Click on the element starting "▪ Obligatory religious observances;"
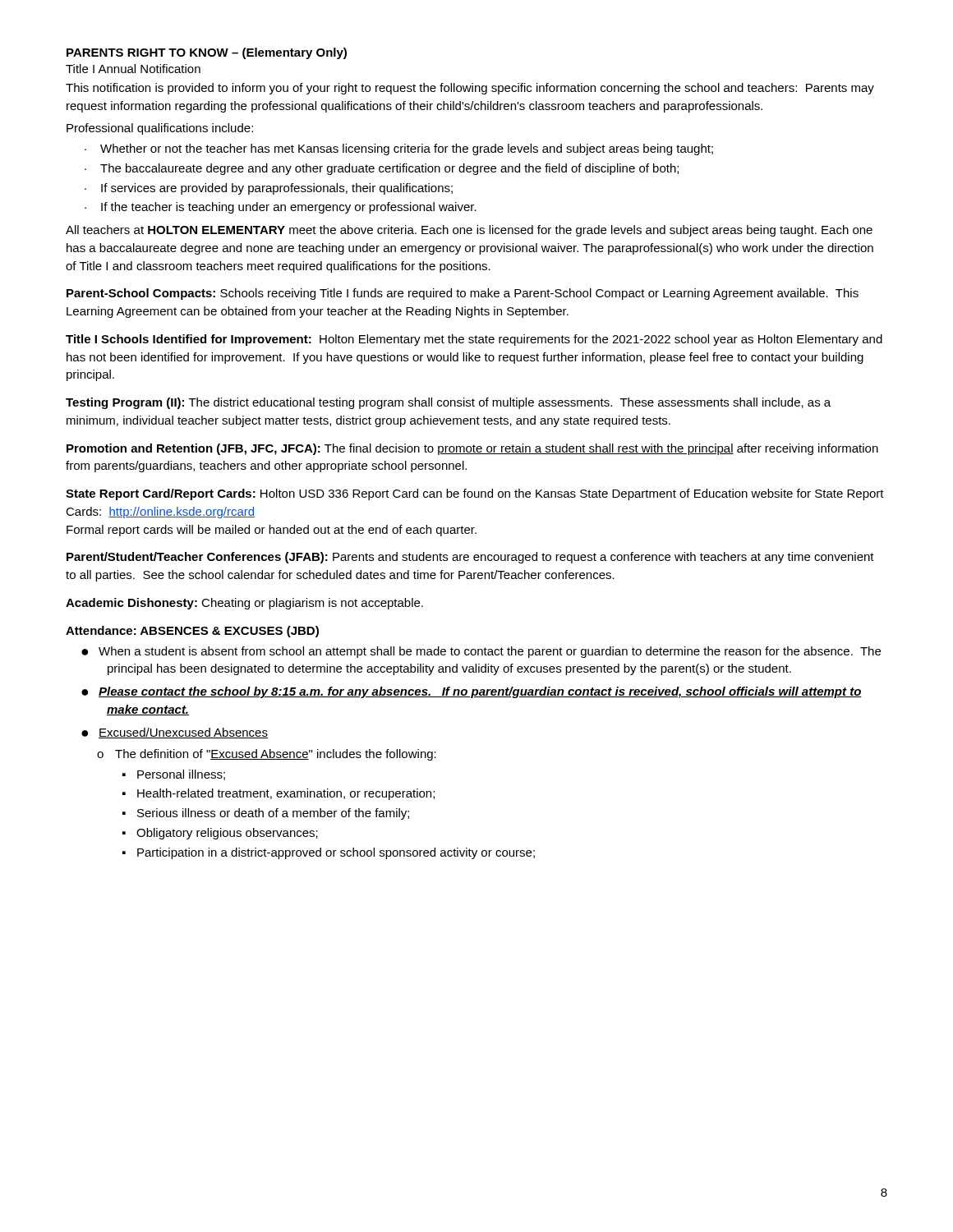The height and width of the screenshot is (1232, 953). pyautogui.click(x=220, y=833)
